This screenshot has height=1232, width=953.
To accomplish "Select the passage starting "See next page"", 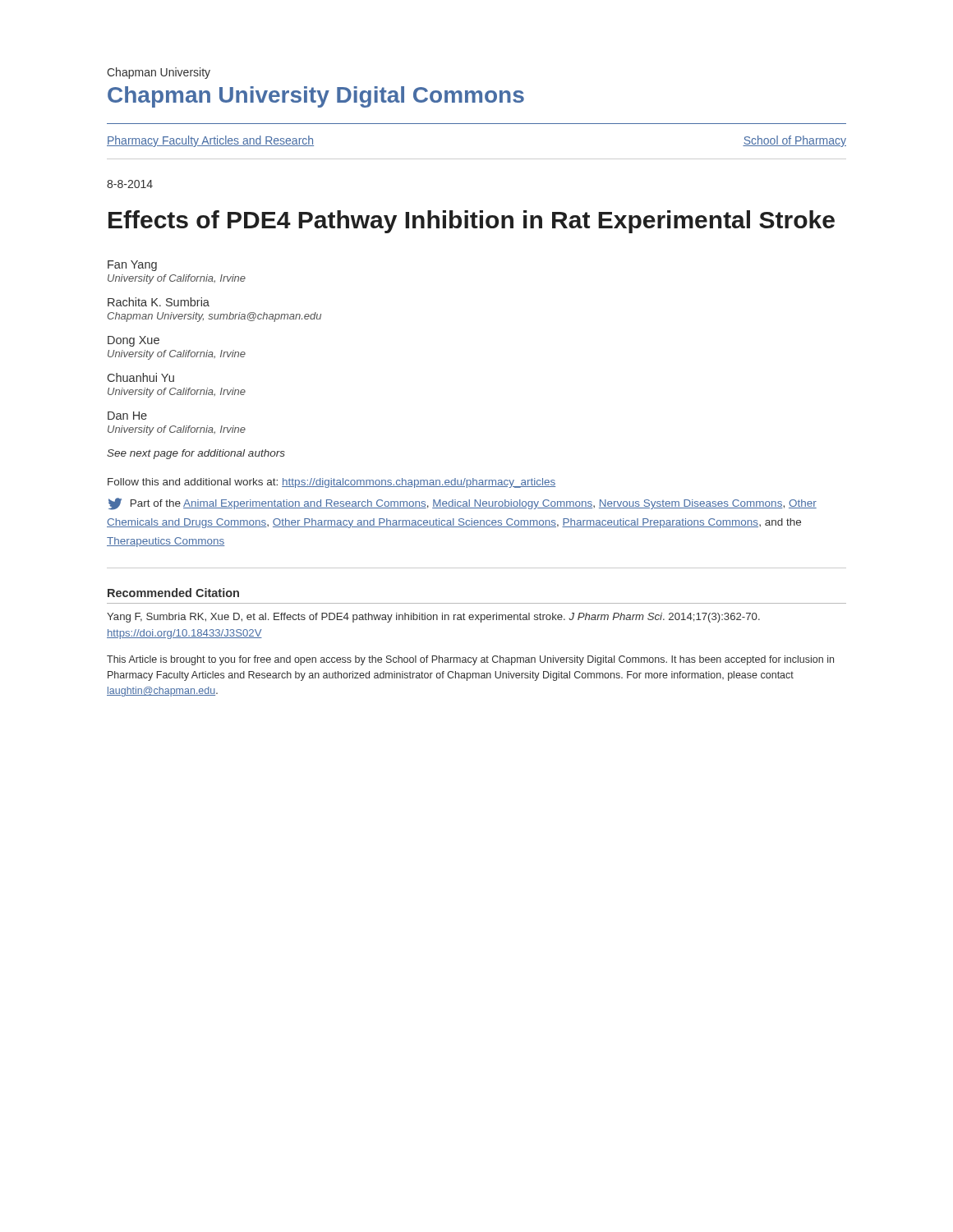I will 196,453.
